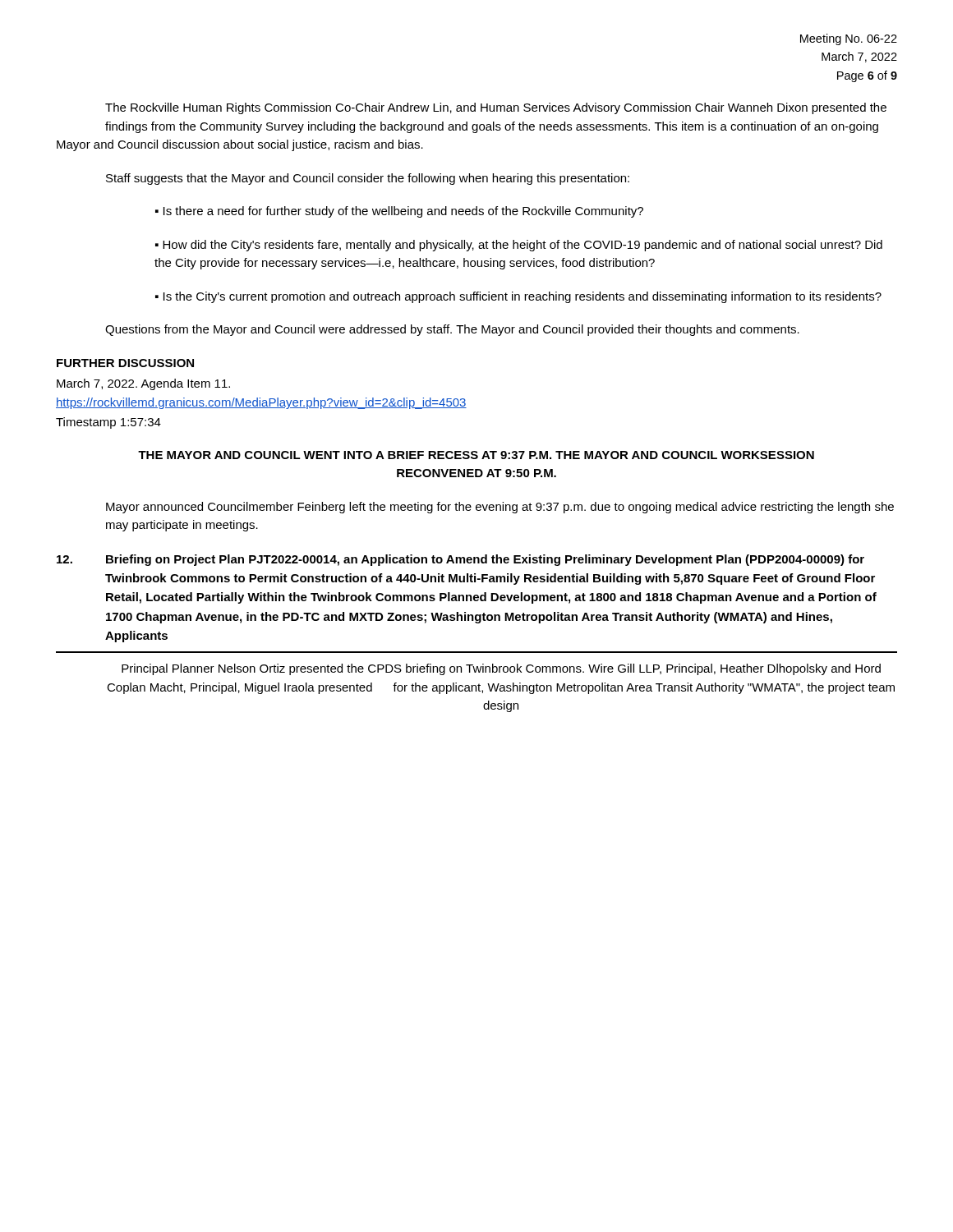Point to the text starting "Questions from the Mayor and Council were addressed"
Image resolution: width=953 pixels, height=1232 pixels.
453,329
